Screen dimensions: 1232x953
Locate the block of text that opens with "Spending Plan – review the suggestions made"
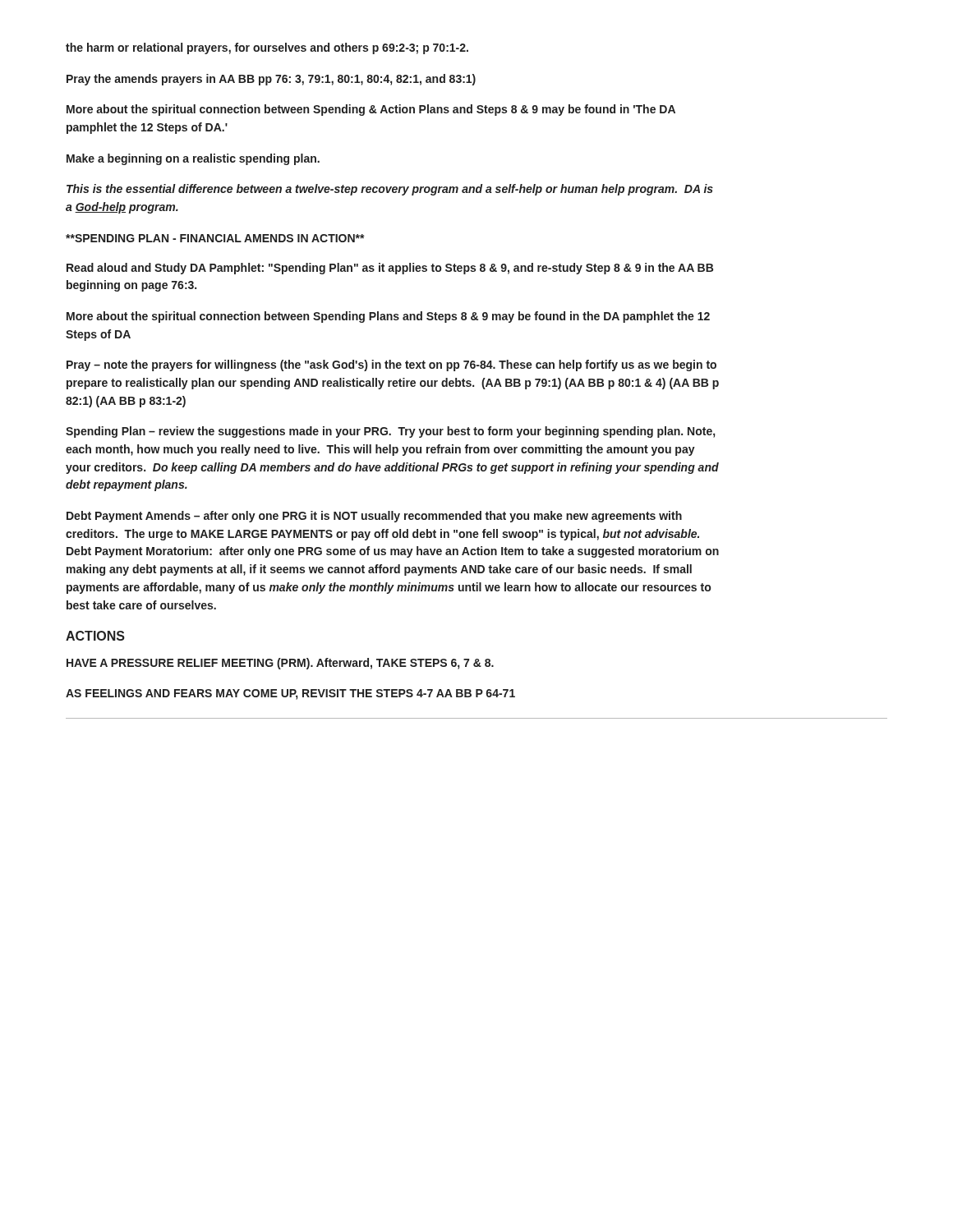[392, 458]
